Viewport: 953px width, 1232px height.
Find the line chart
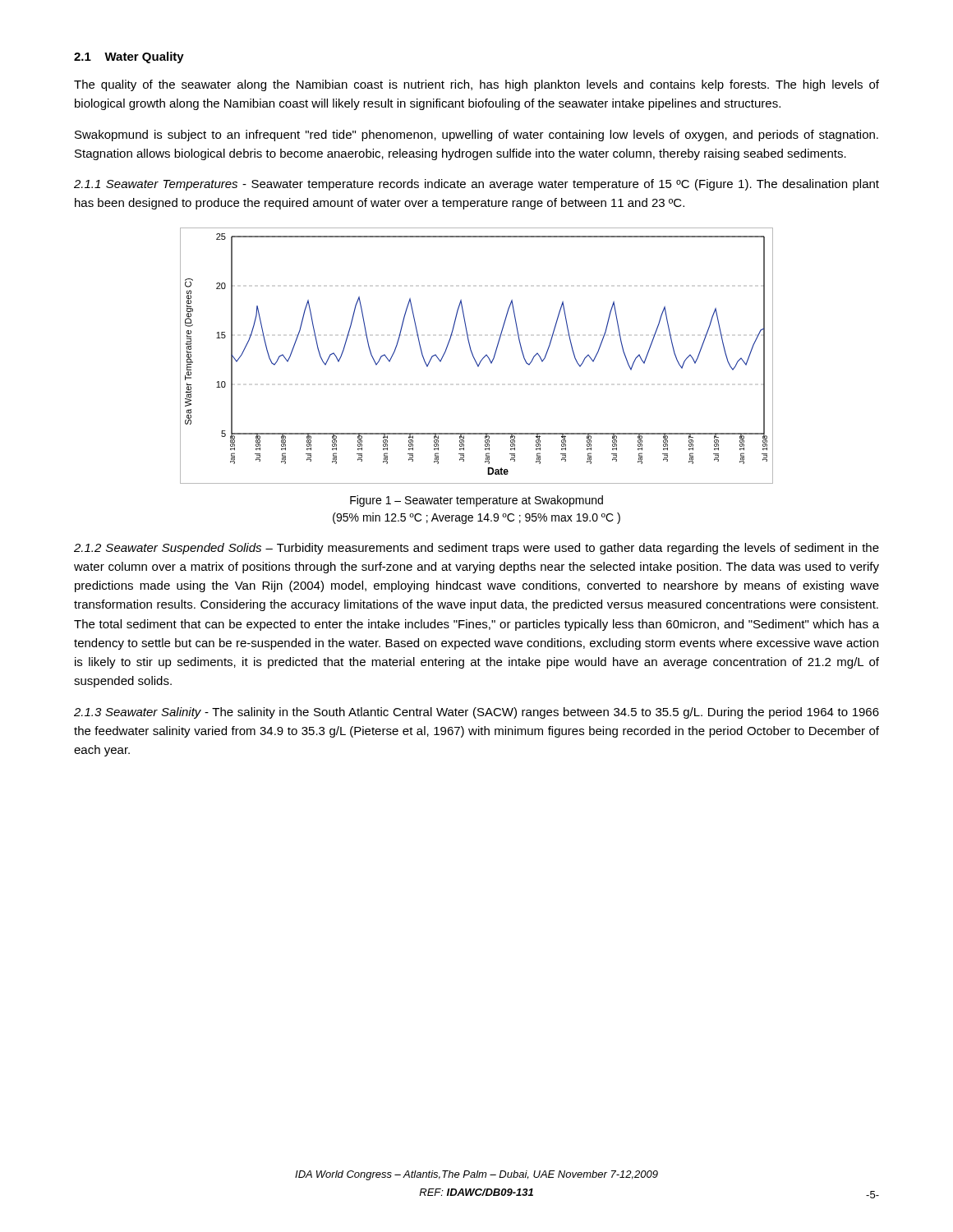click(x=476, y=355)
